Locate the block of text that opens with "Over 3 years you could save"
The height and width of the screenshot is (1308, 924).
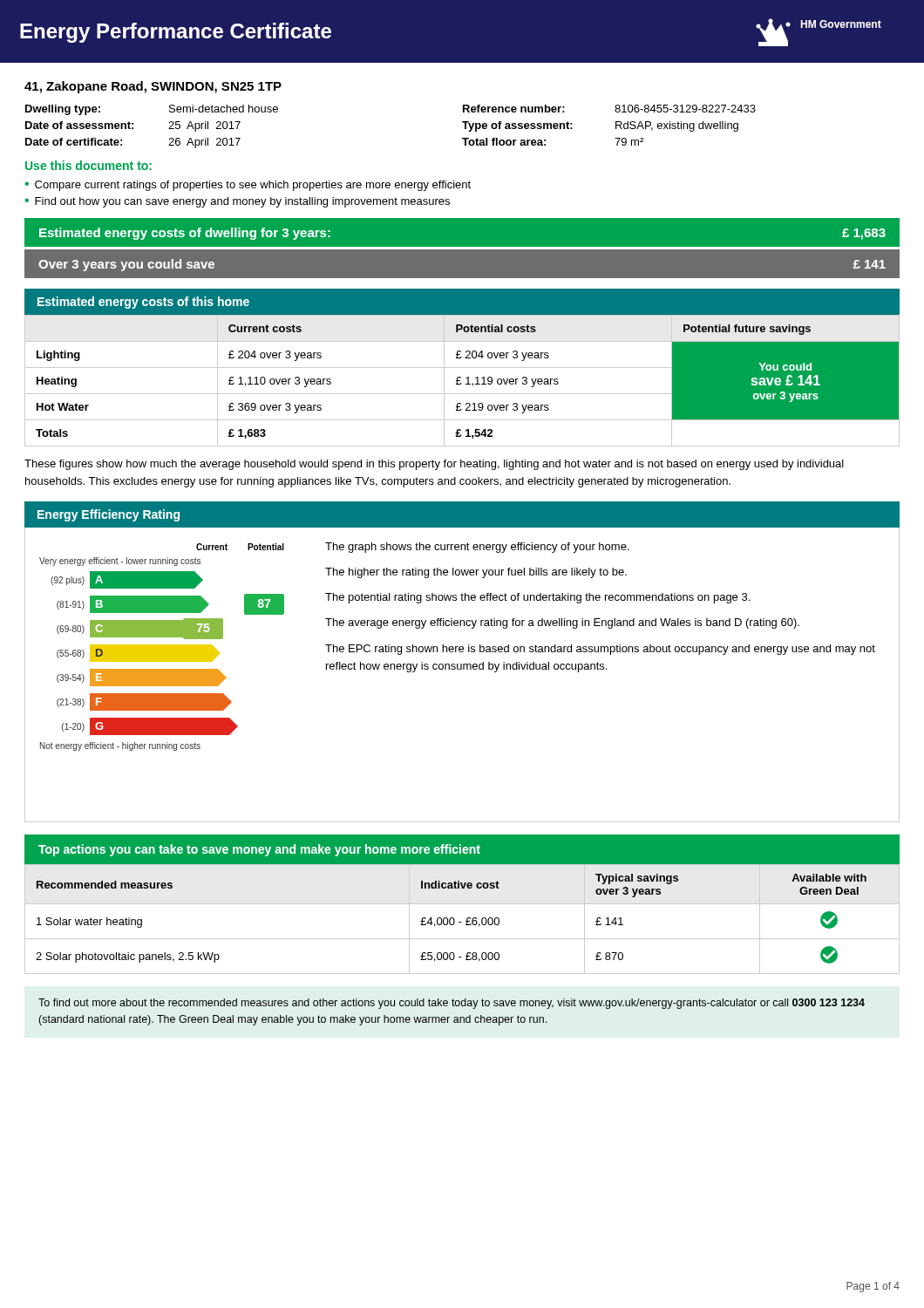[129, 265]
